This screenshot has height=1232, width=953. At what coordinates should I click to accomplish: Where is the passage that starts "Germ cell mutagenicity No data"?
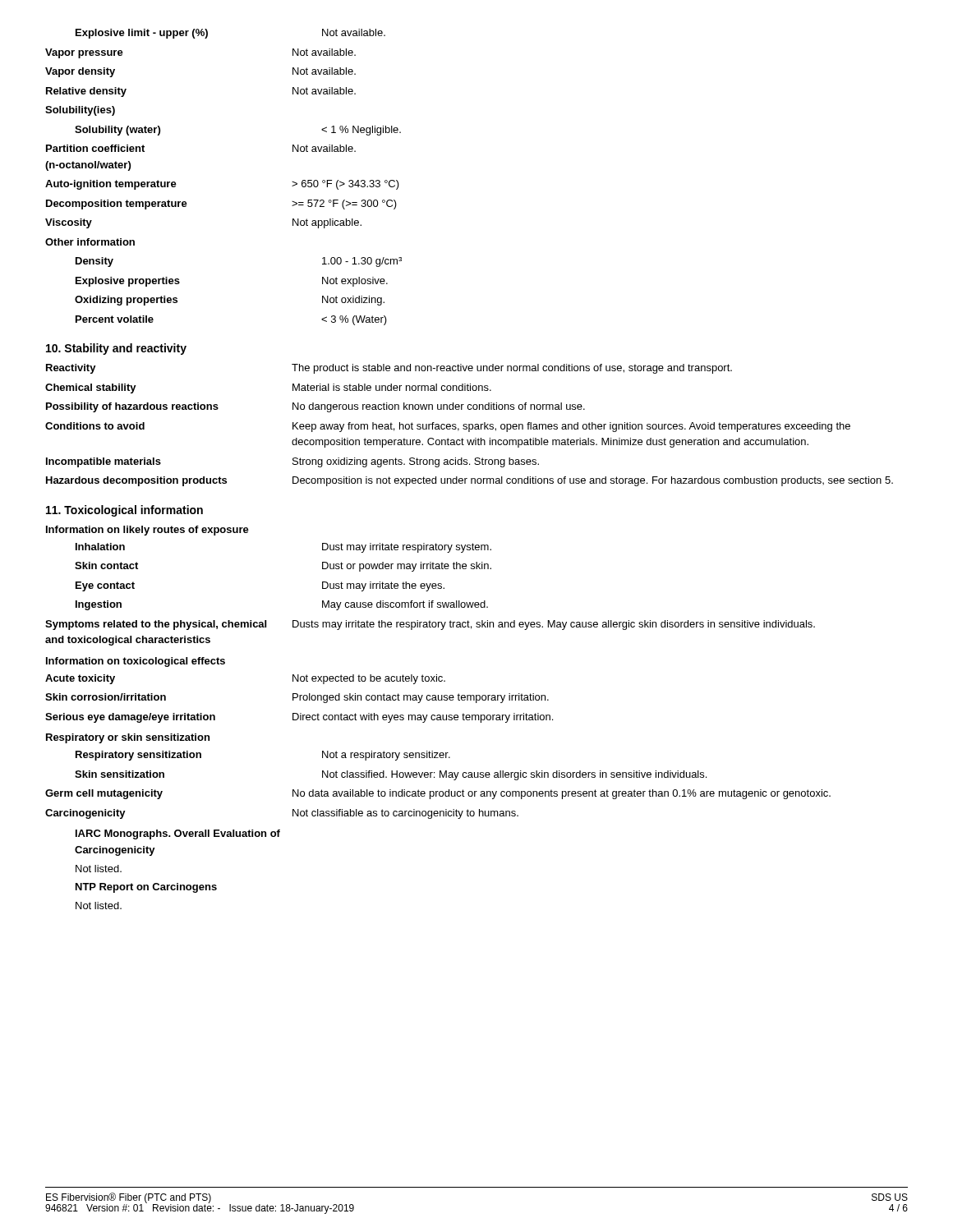point(476,793)
